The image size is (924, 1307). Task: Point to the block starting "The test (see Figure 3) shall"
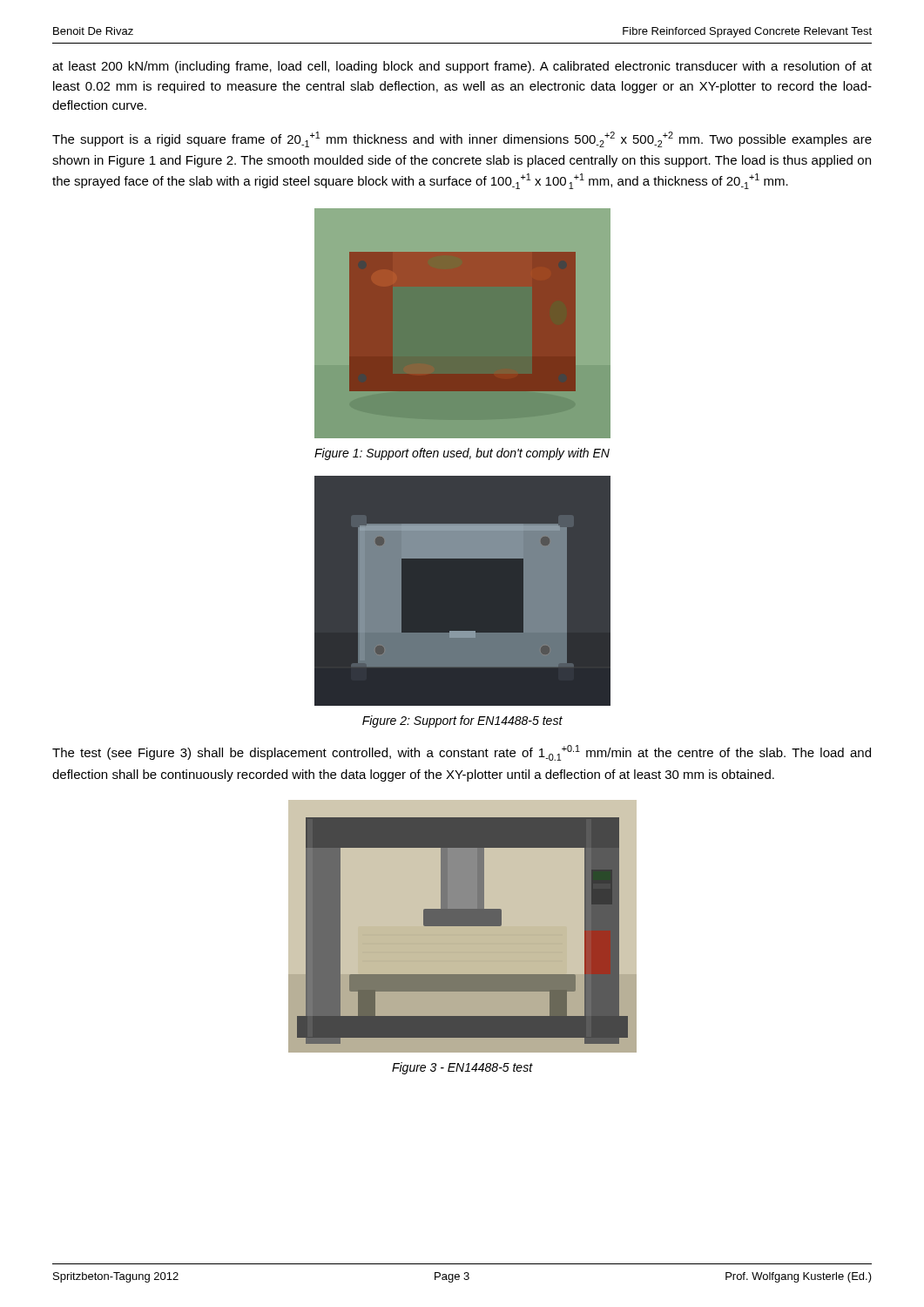pos(462,762)
